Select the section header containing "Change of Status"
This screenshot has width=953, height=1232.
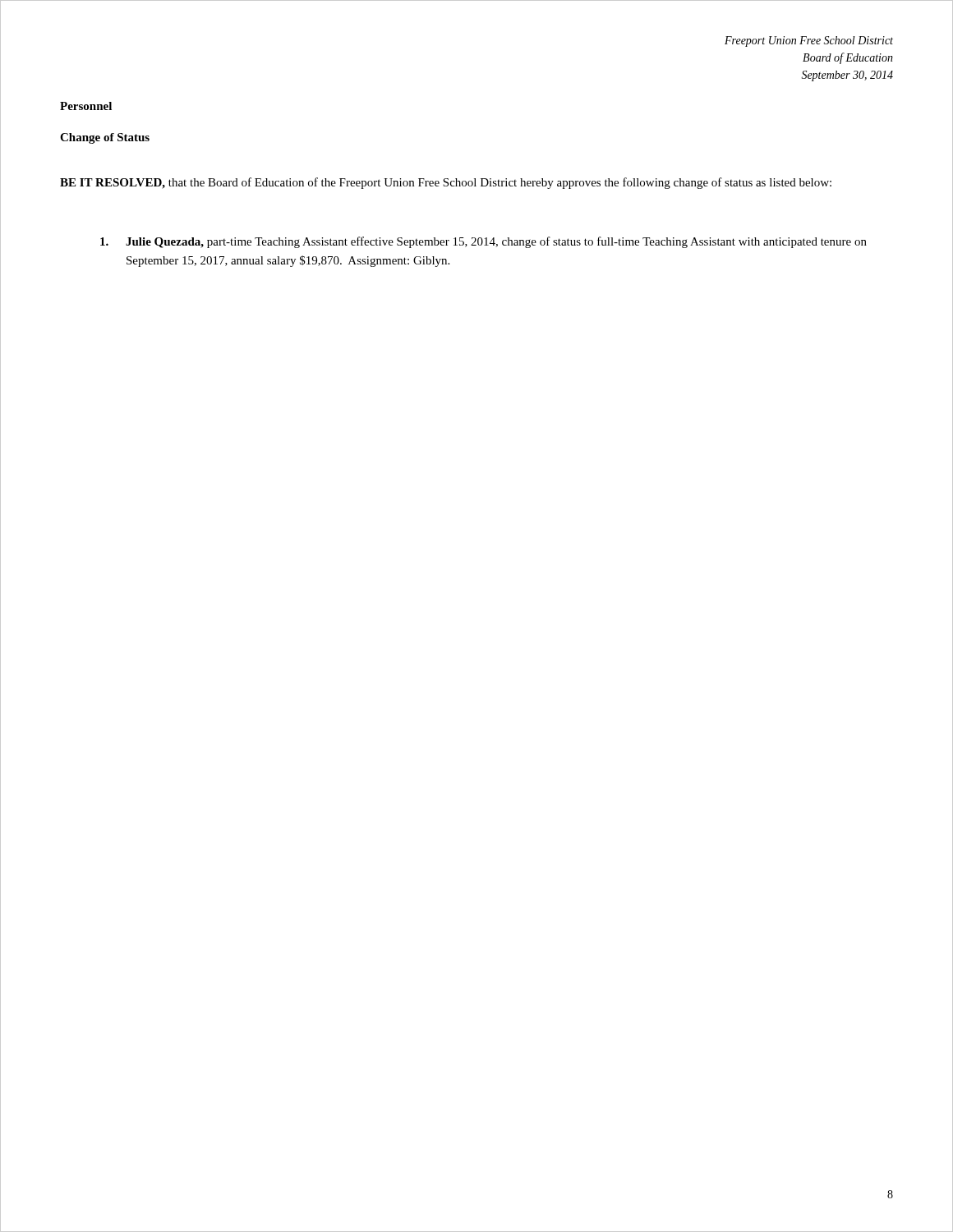[105, 137]
